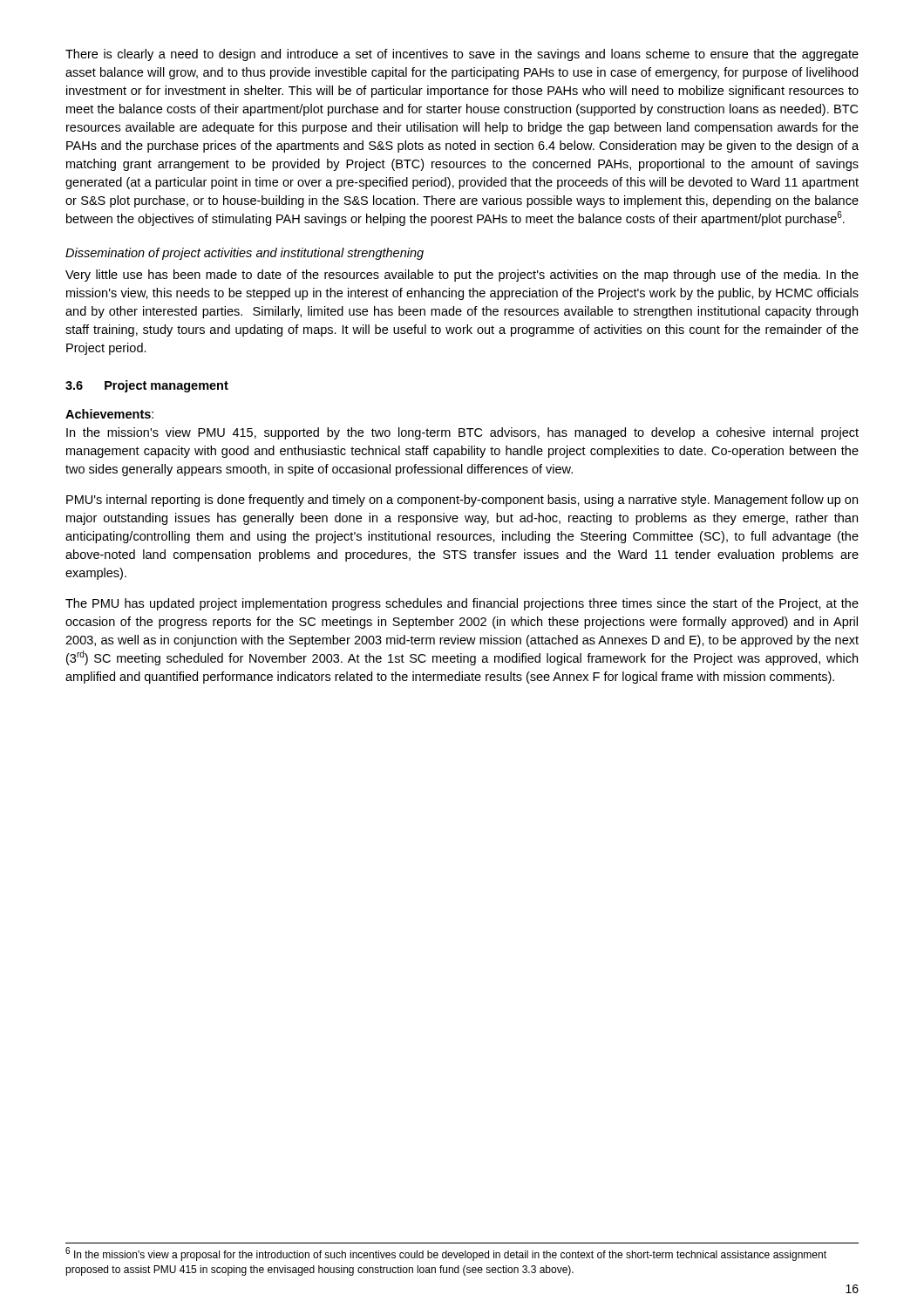This screenshot has height=1308, width=924.
Task: Locate the text block that reads "The PMU has updated project implementation progress schedules"
Action: coord(462,640)
